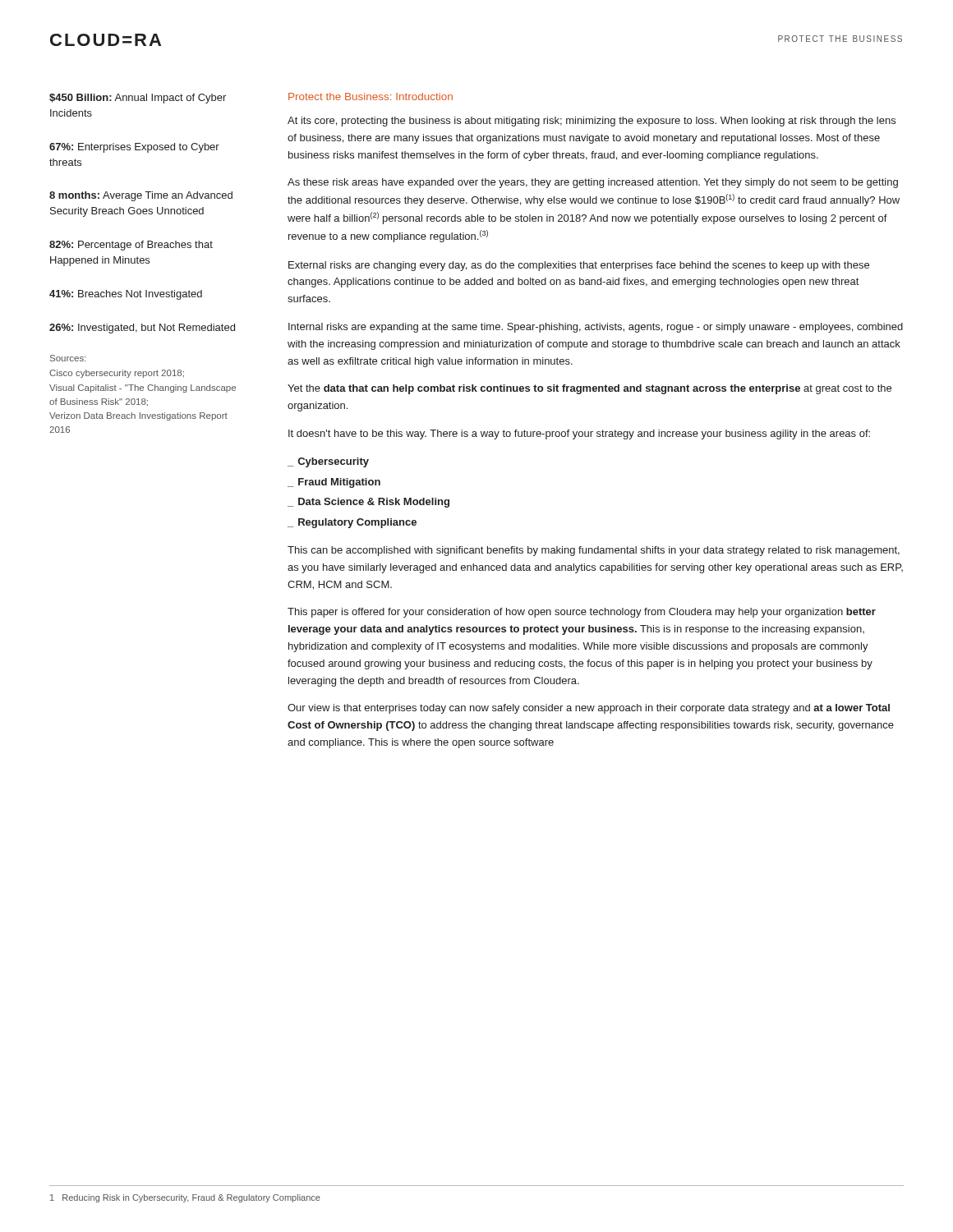The image size is (953, 1232).
Task: Point to the passage starting "It doesn't have to be this way. There"
Action: [x=579, y=433]
